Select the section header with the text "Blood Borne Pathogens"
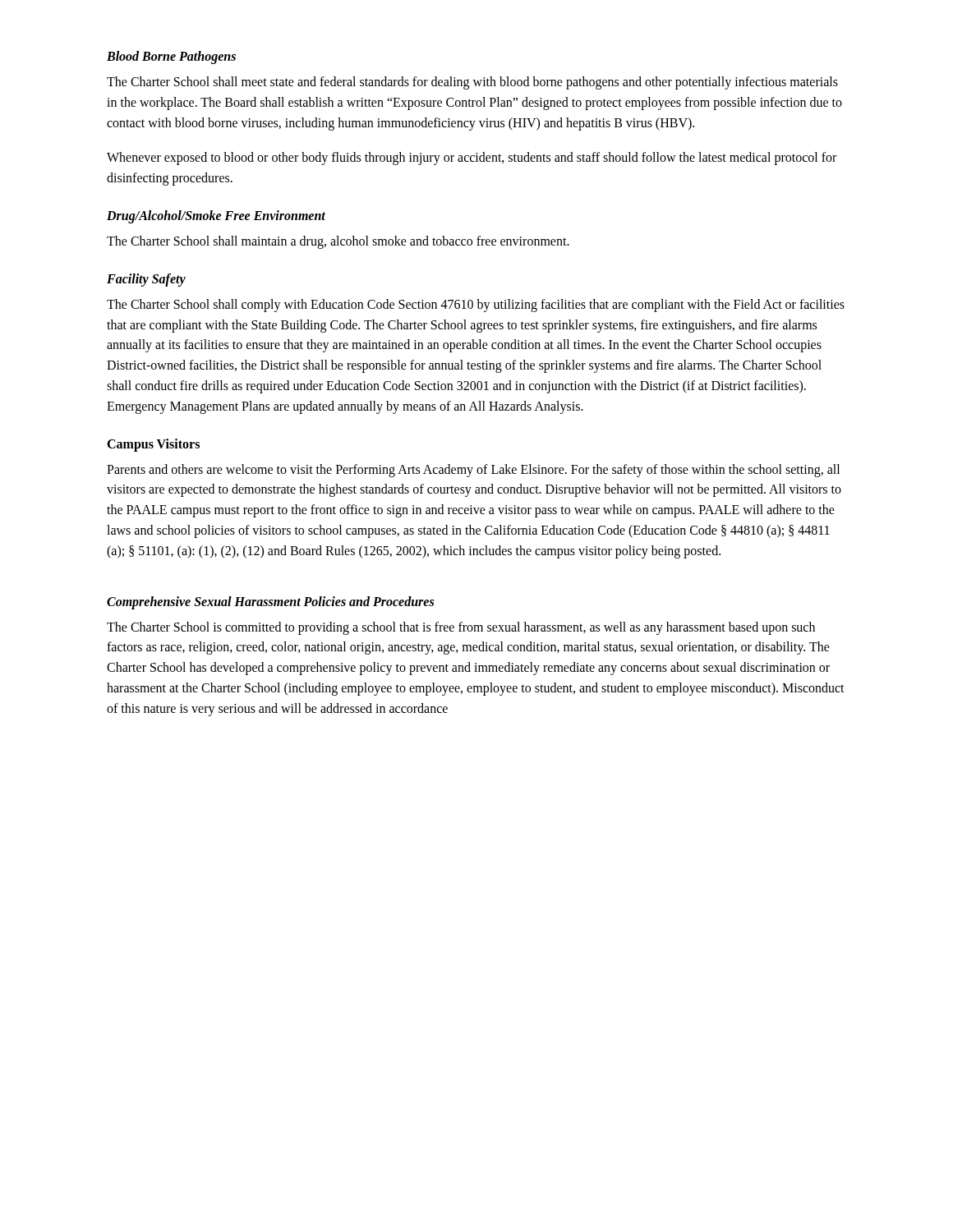 point(171,57)
